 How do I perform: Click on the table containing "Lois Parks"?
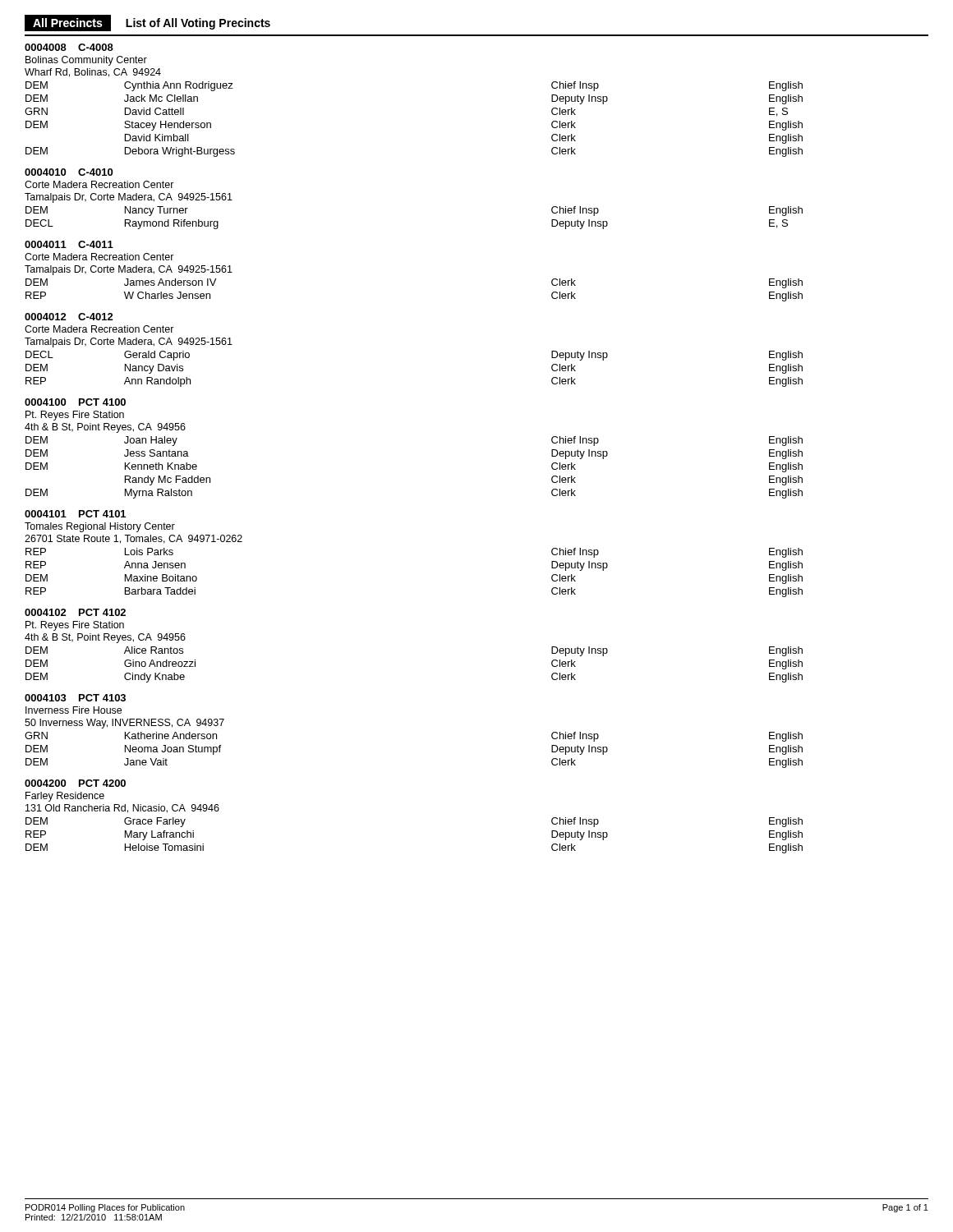tap(476, 553)
